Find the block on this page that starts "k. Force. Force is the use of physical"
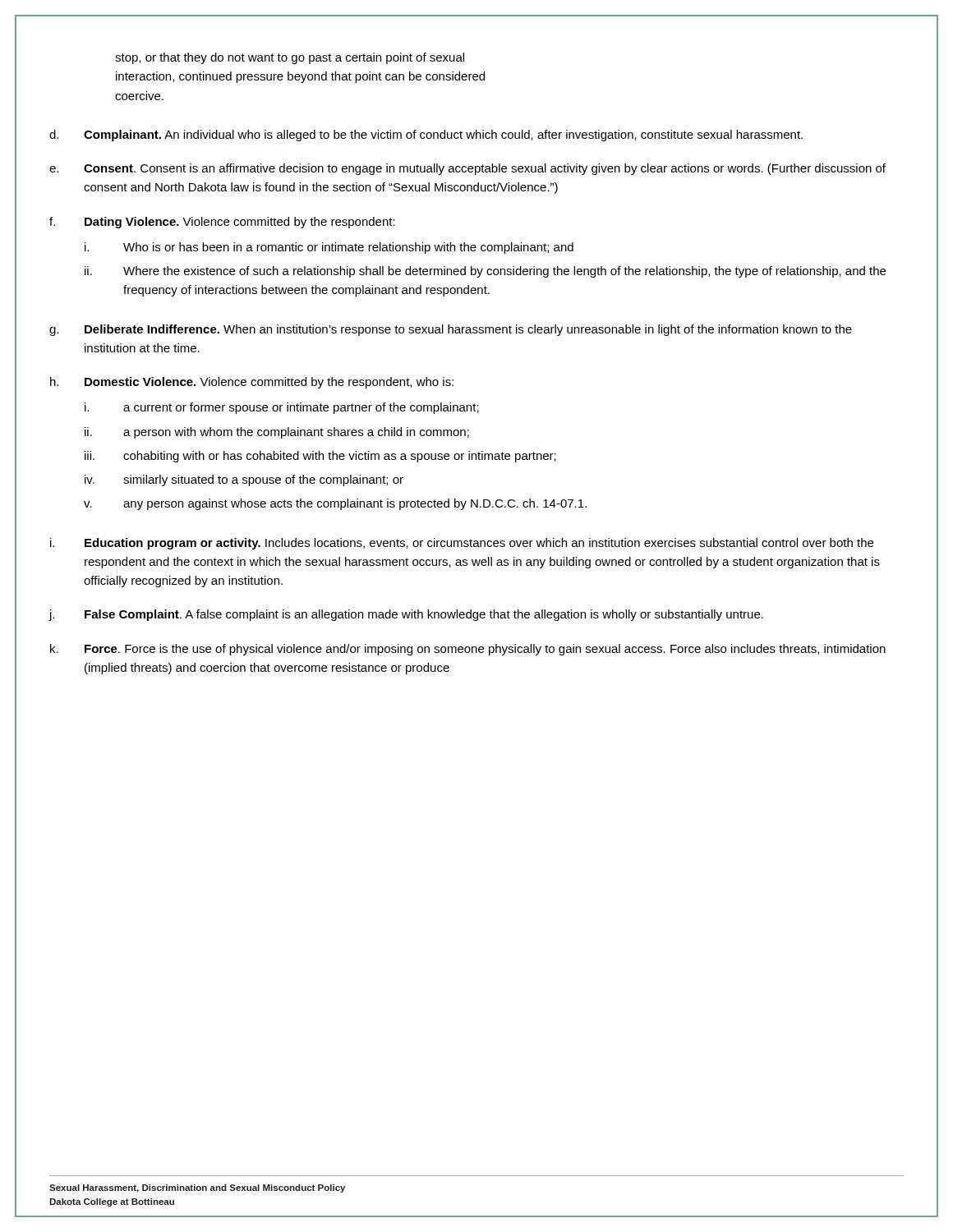 pos(476,658)
